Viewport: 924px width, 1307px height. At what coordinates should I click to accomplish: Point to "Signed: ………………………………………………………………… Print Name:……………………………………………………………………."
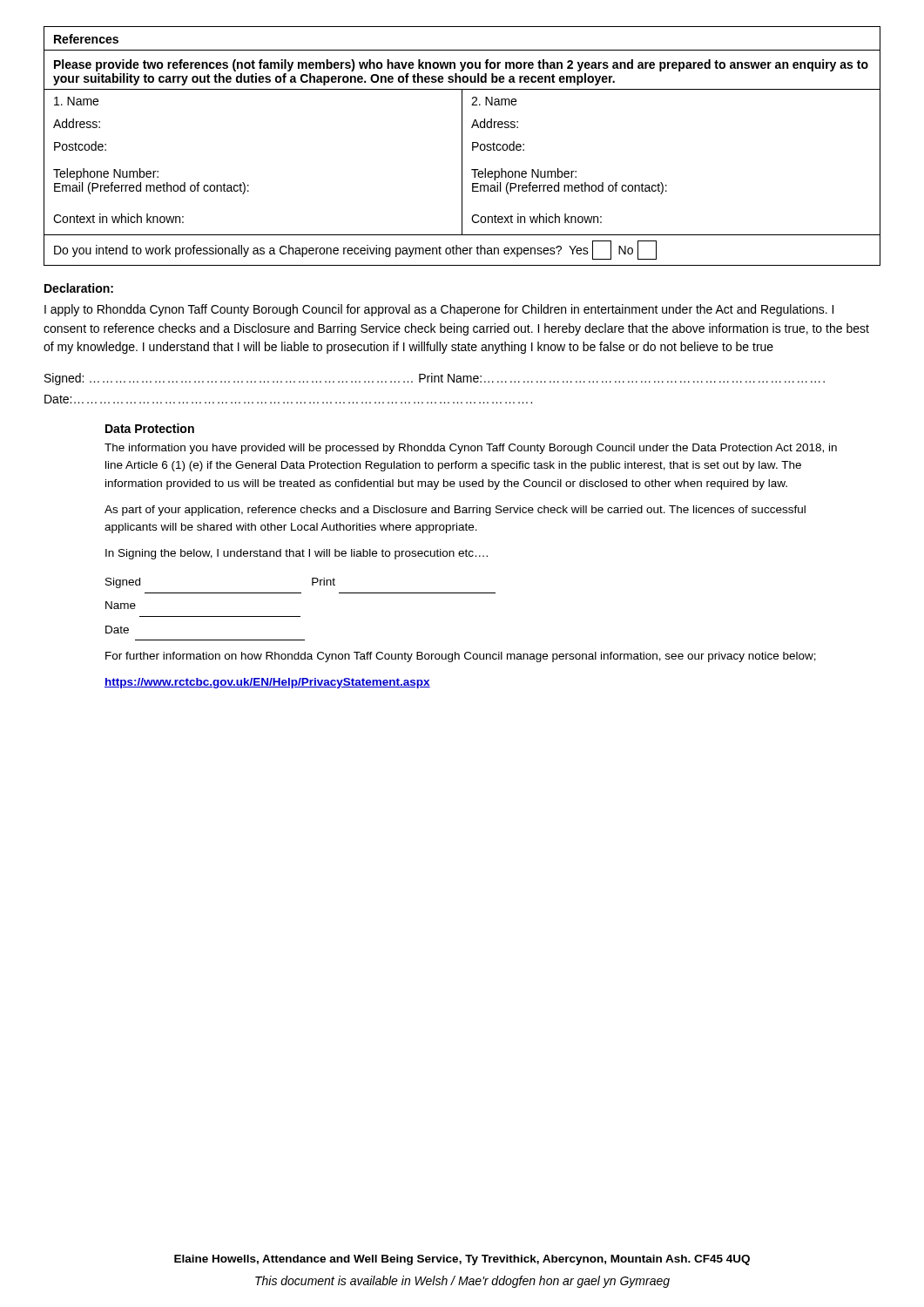[435, 378]
